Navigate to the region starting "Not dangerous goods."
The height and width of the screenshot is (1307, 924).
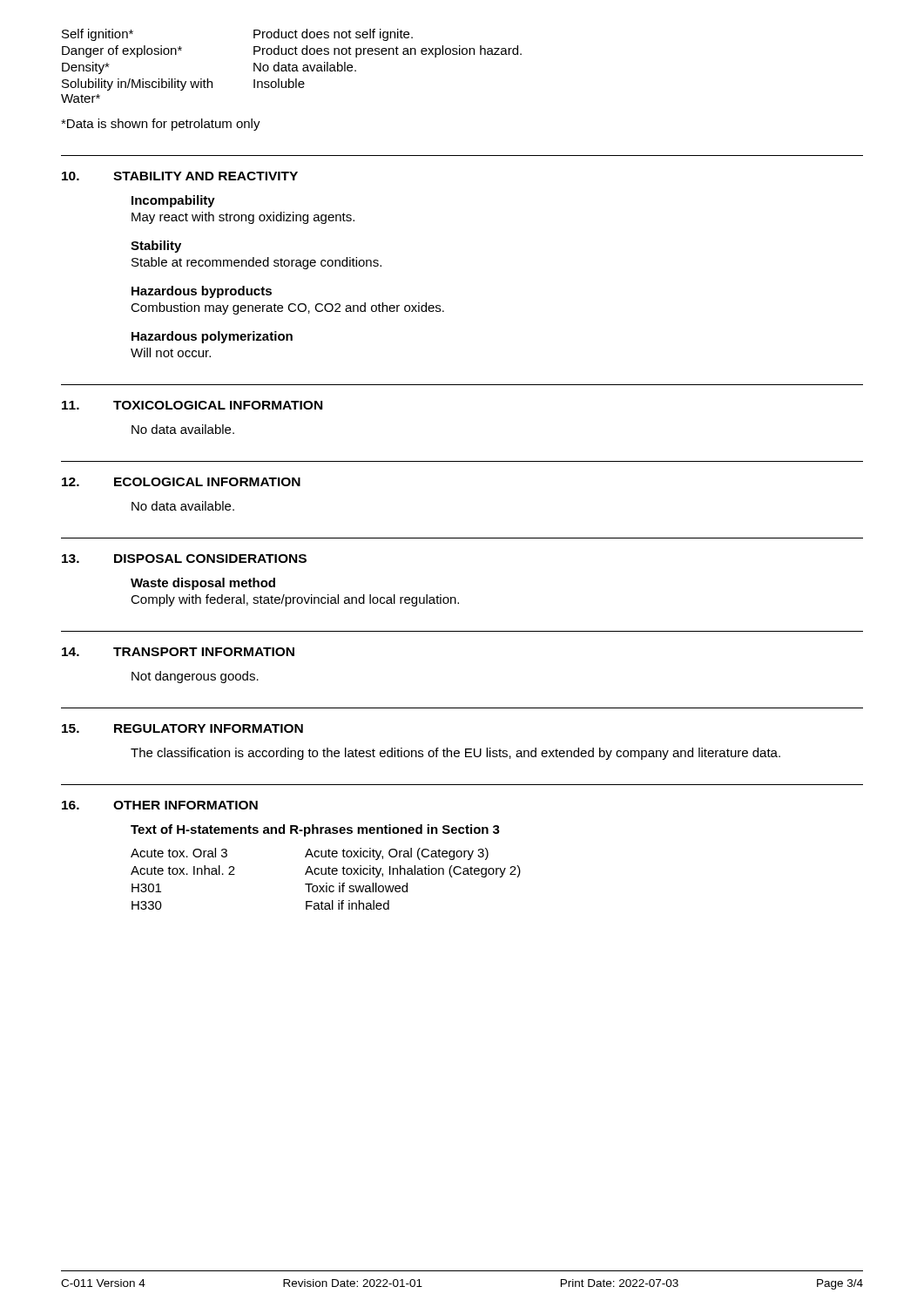click(x=195, y=676)
